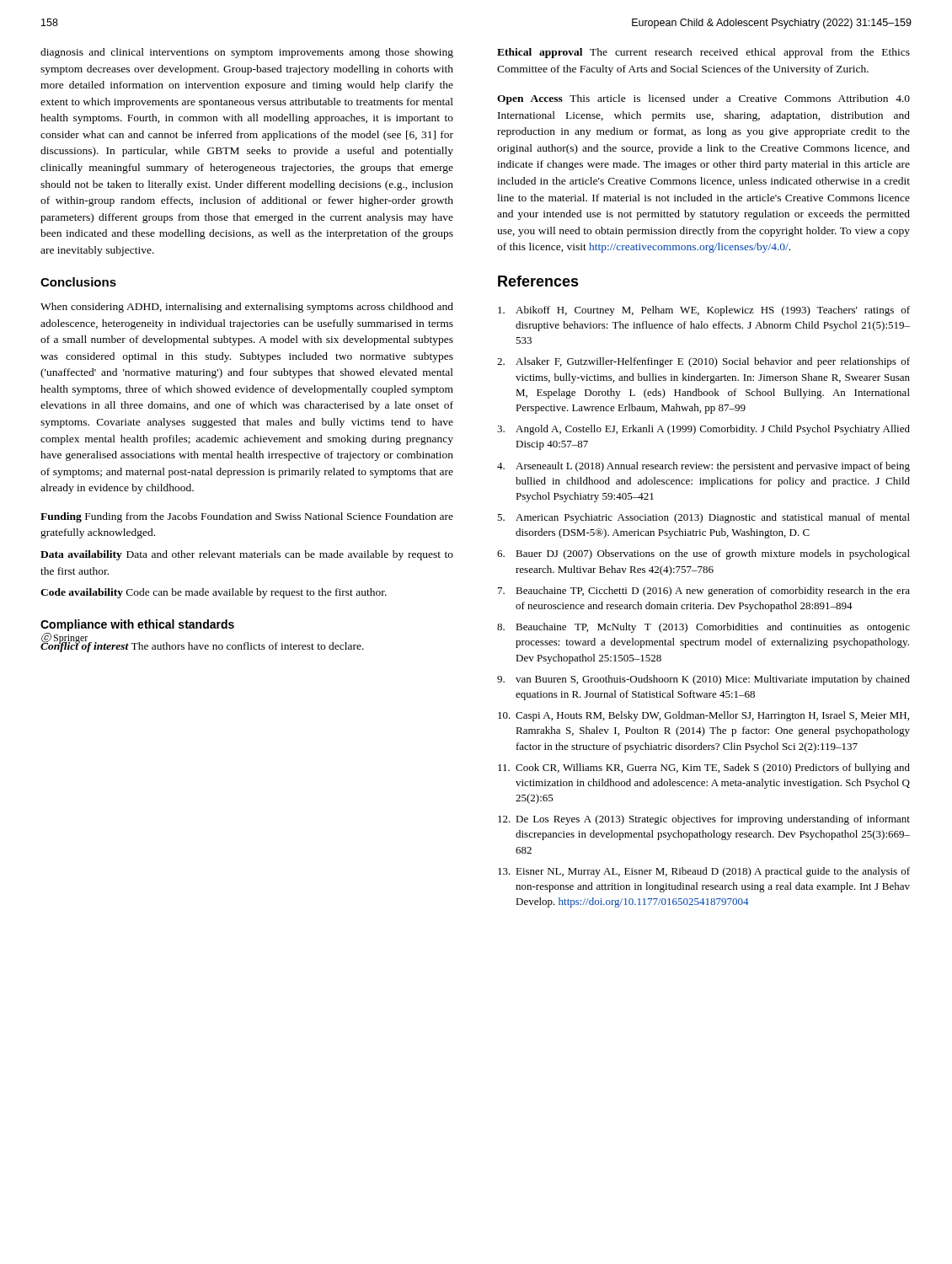Find the text block with the text "Ethical approval The current research received ethical"

[x=703, y=60]
